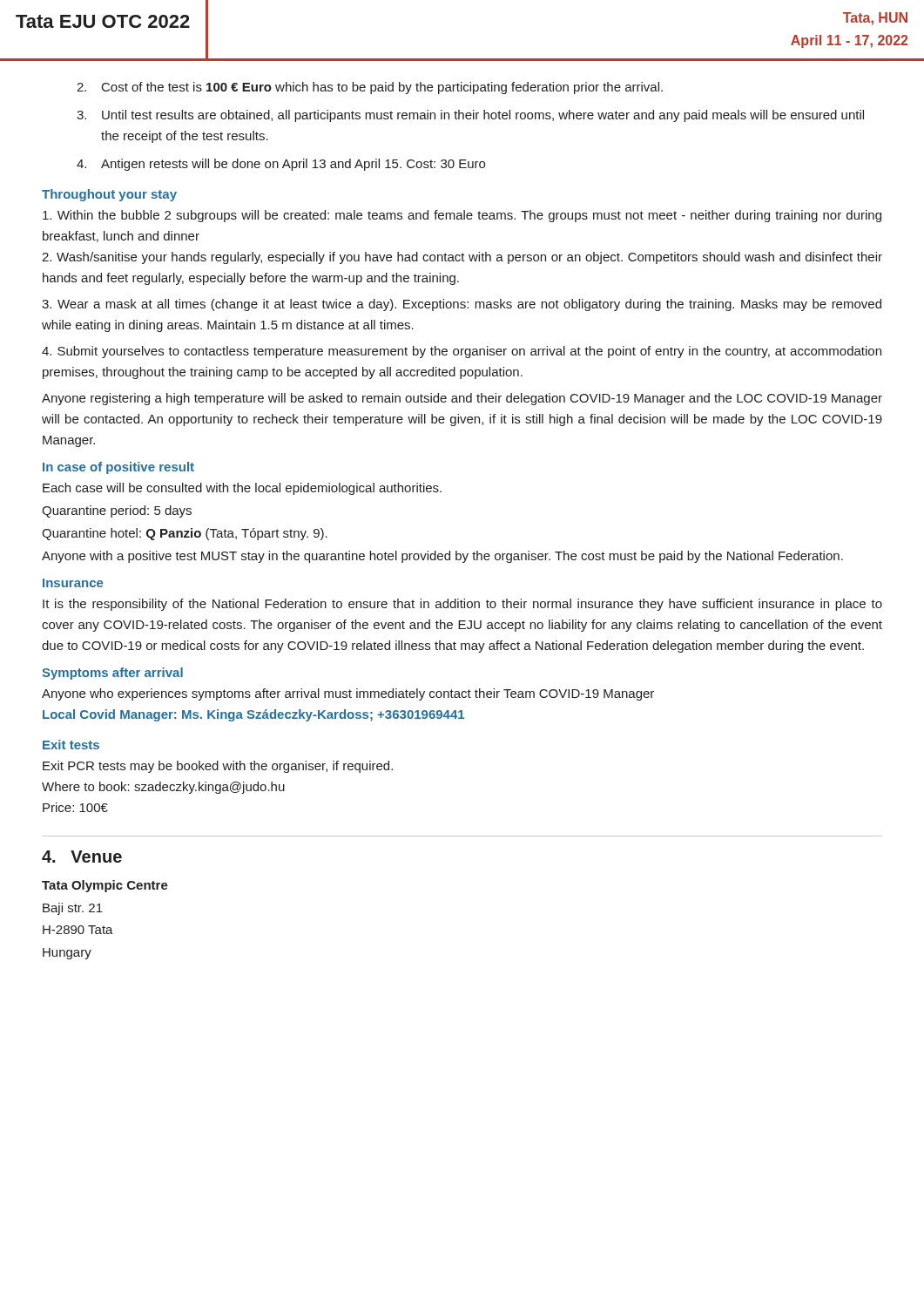This screenshot has height=1307, width=924.
Task: Select the text block that reads "Tata Olympic Centre Baji"
Action: pyautogui.click(x=105, y=918)
